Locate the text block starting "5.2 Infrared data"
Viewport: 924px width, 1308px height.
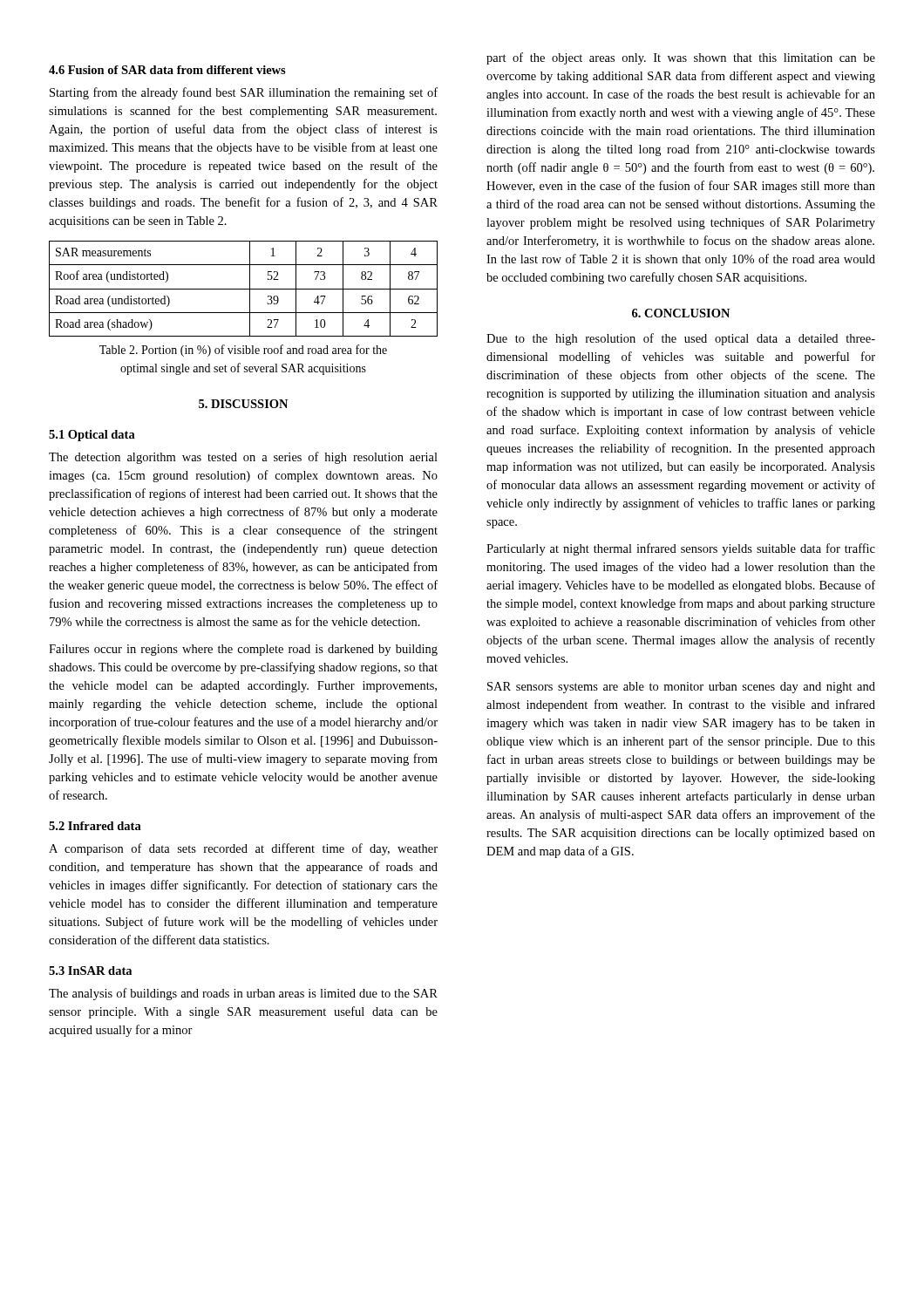(95, 826)
